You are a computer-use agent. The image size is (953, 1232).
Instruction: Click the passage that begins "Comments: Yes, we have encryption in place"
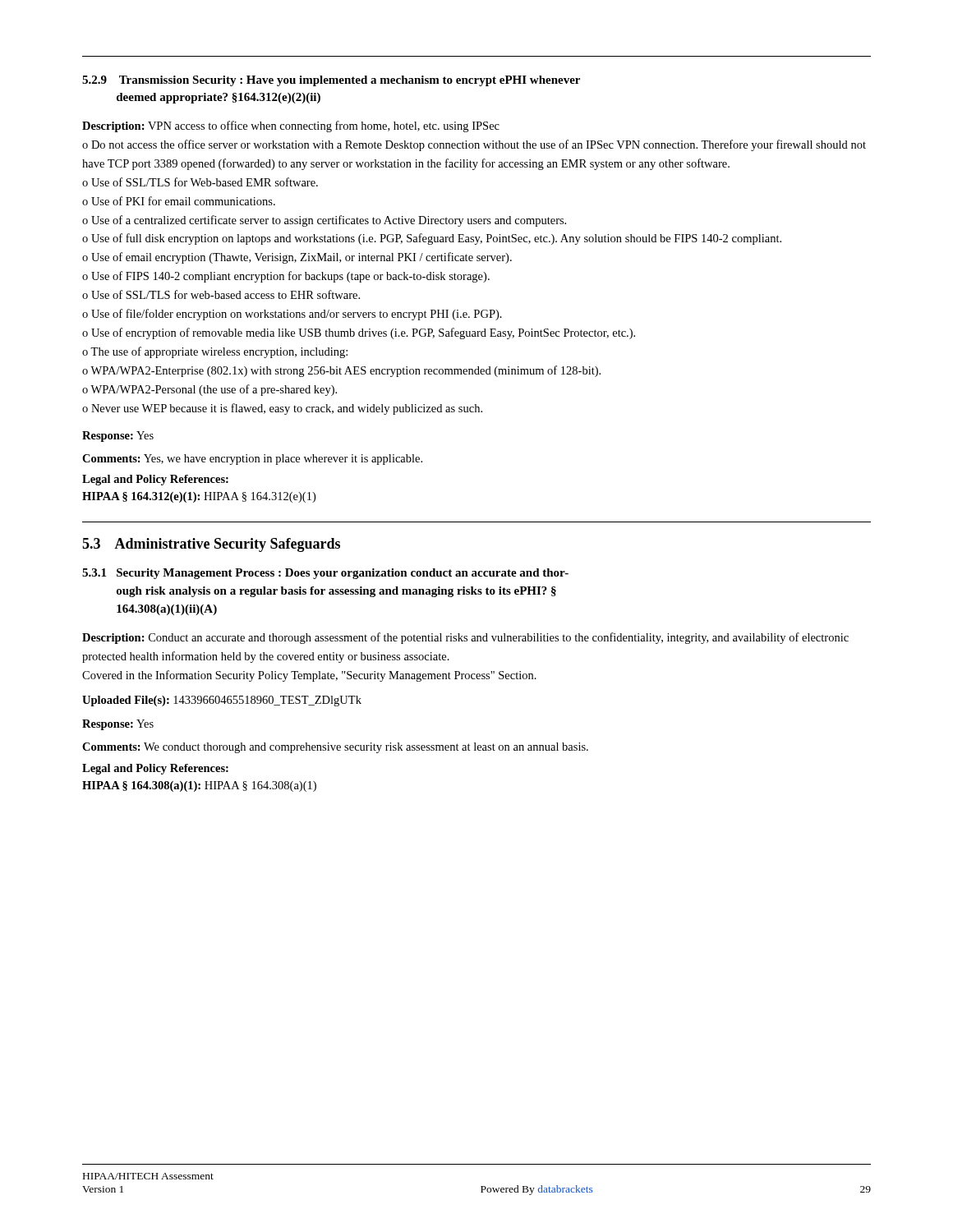click(x=253, y=458)
